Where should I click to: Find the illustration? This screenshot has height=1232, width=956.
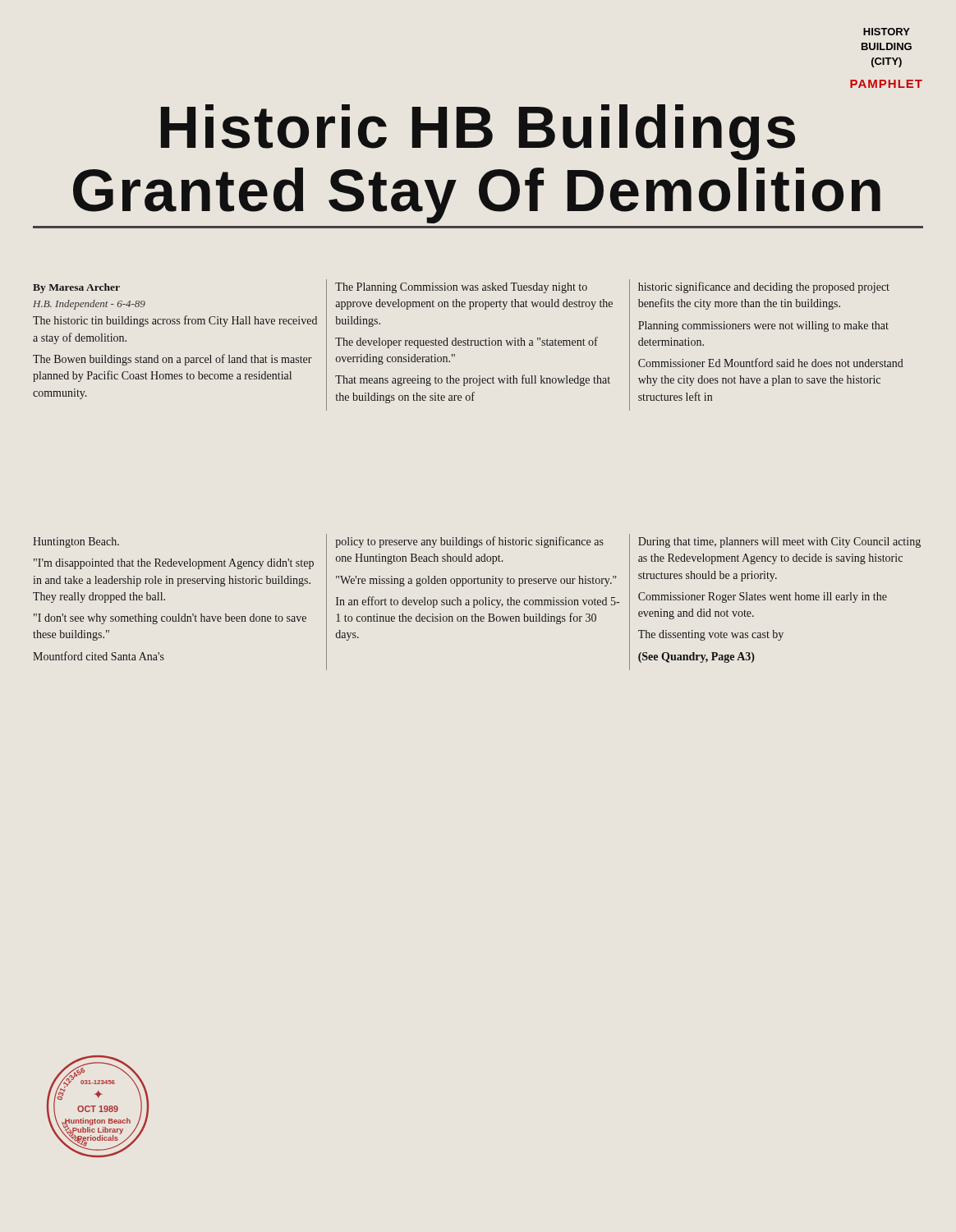click(98, 1108)
